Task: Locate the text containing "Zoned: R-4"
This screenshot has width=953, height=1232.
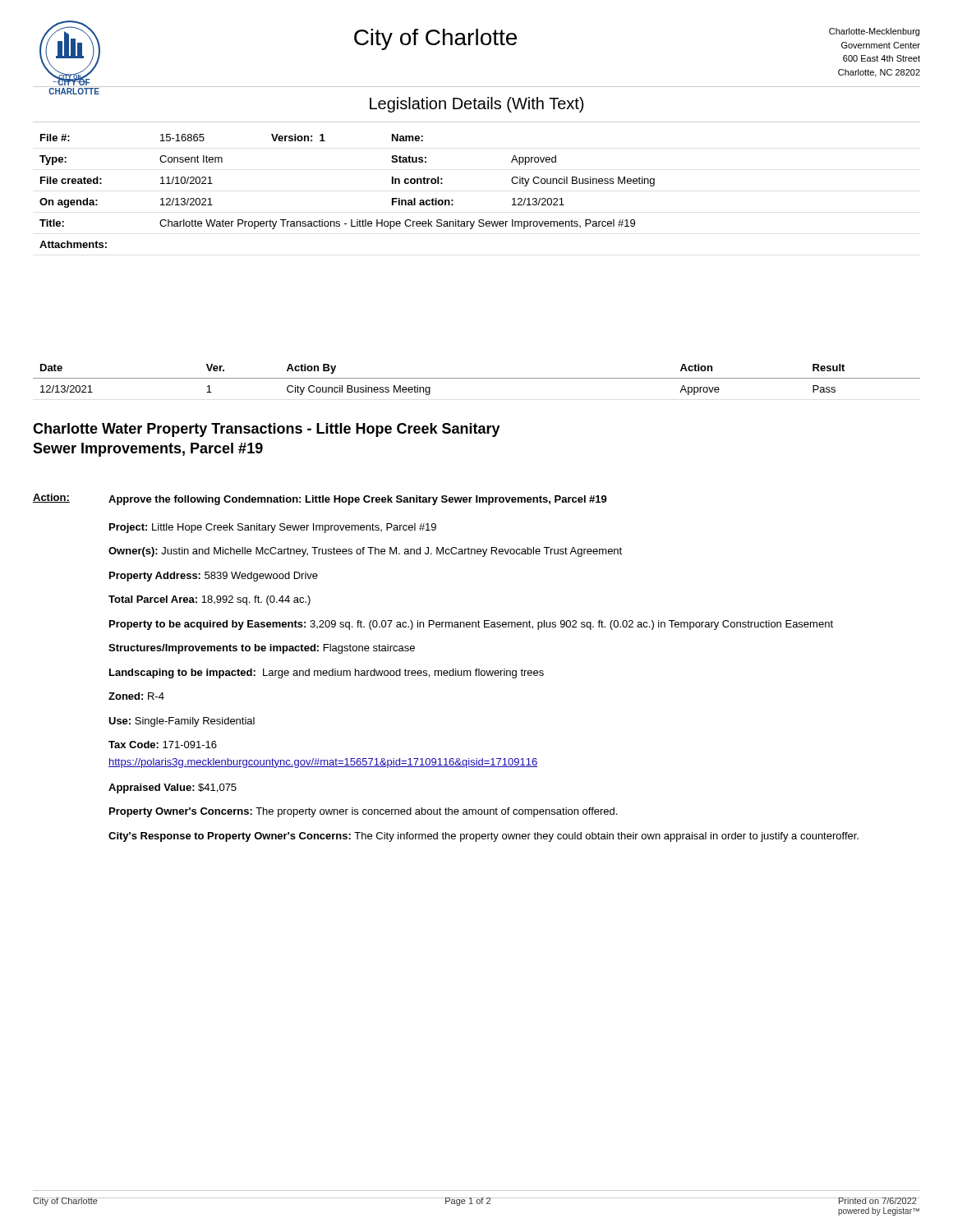Action: click(x=136, y=696)
